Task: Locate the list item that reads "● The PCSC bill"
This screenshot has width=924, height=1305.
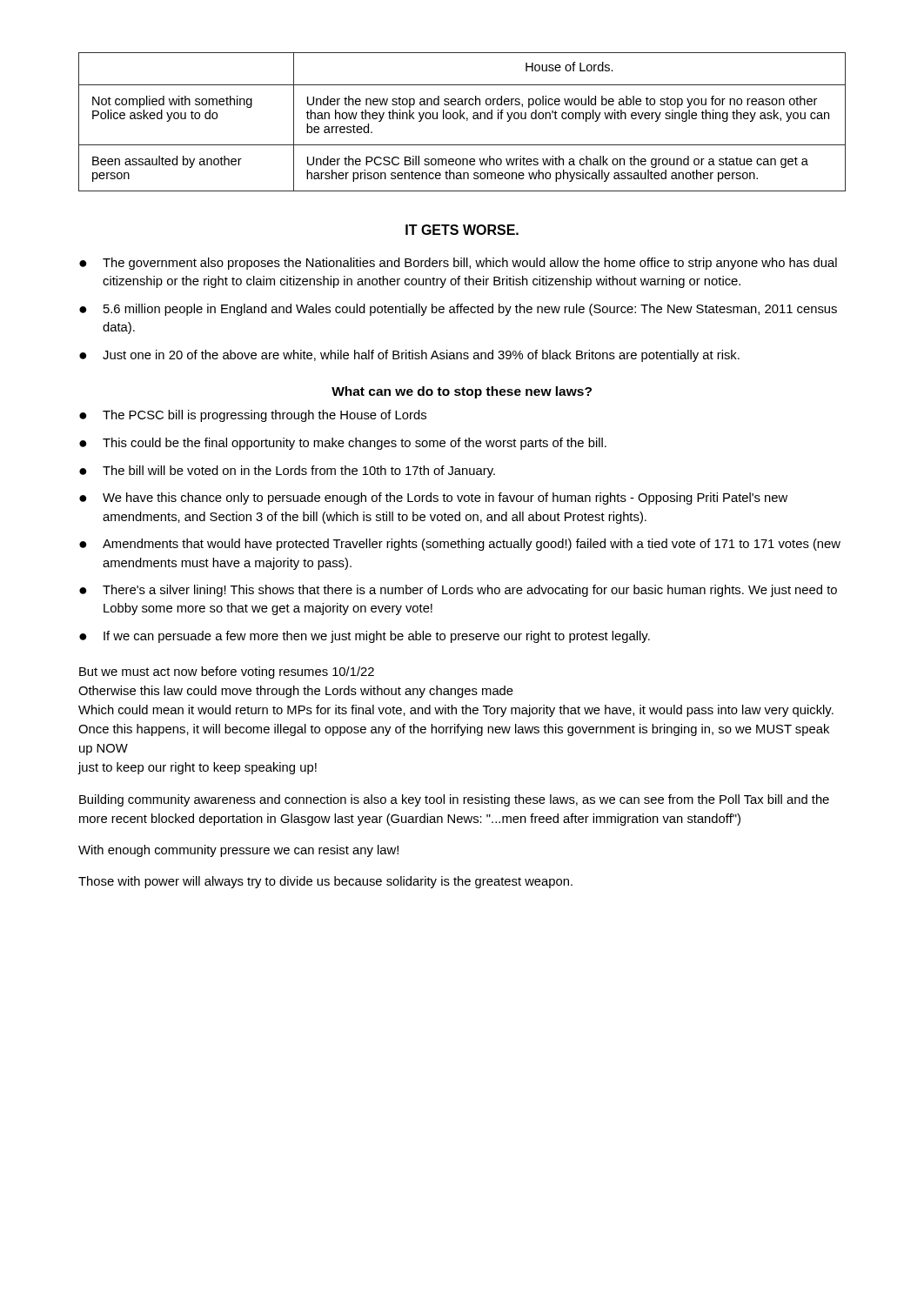Action: [x=253, y=416]
